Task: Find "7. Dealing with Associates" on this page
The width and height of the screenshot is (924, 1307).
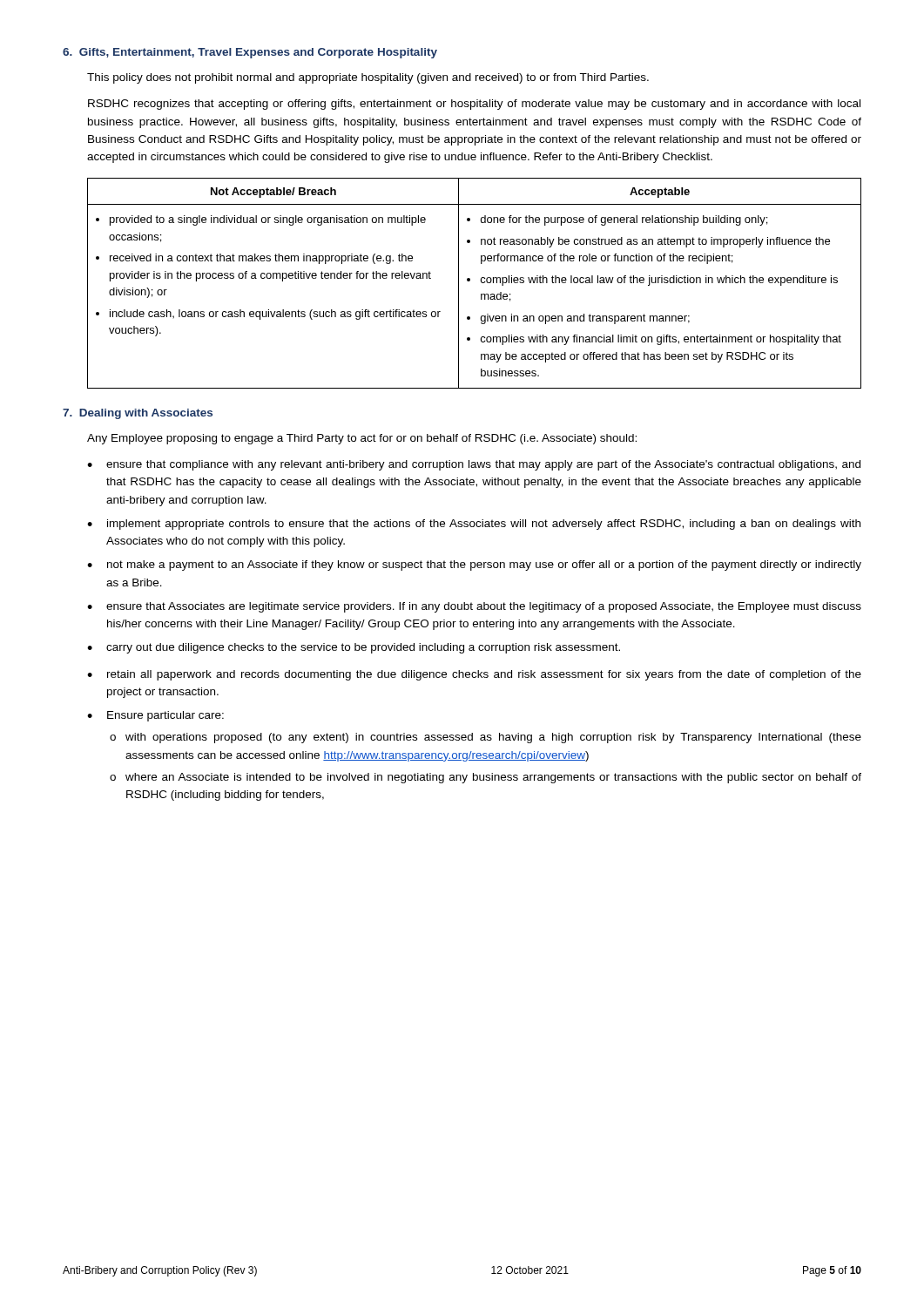Action: point(138,412)
